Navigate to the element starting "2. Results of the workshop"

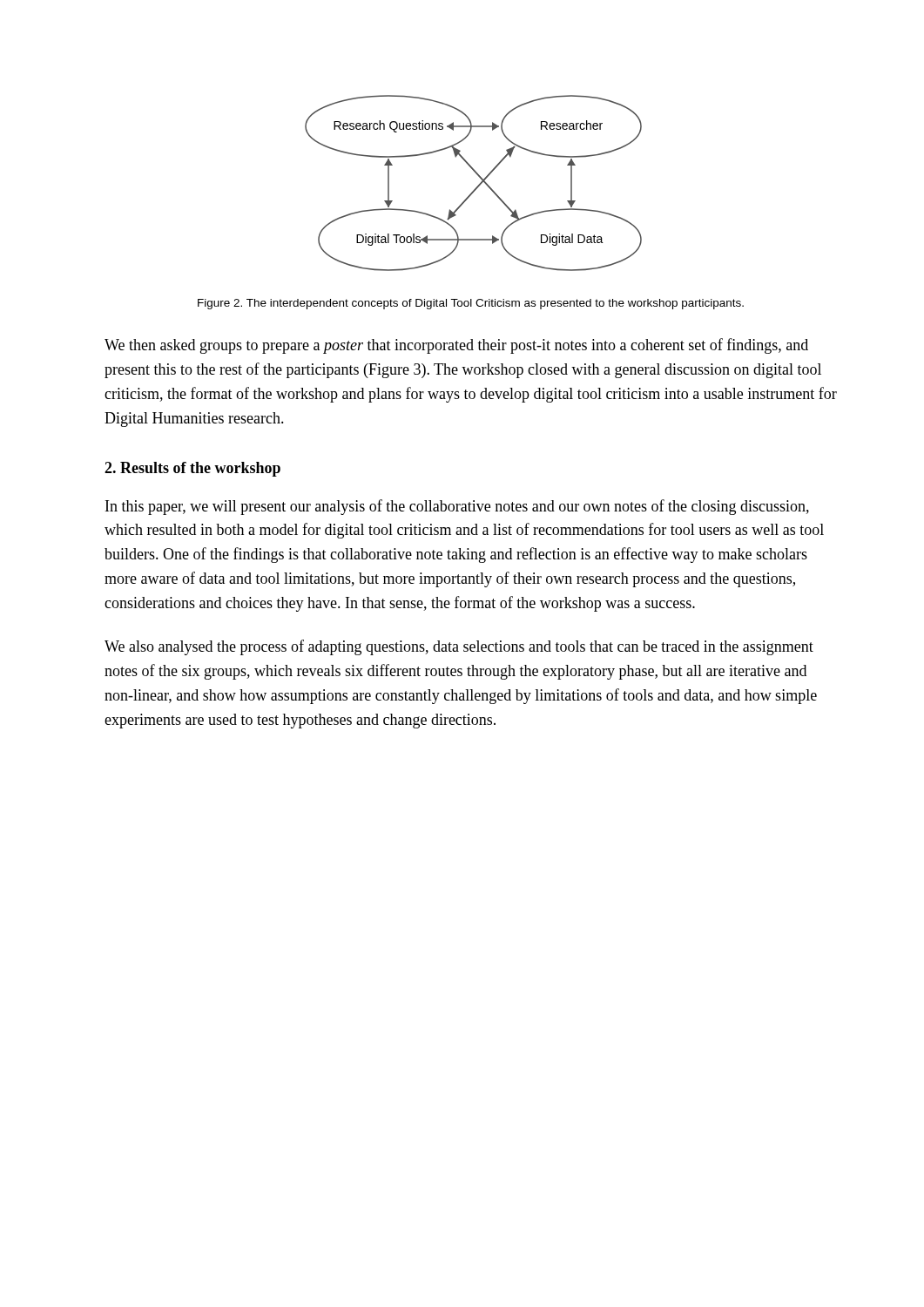193,468
